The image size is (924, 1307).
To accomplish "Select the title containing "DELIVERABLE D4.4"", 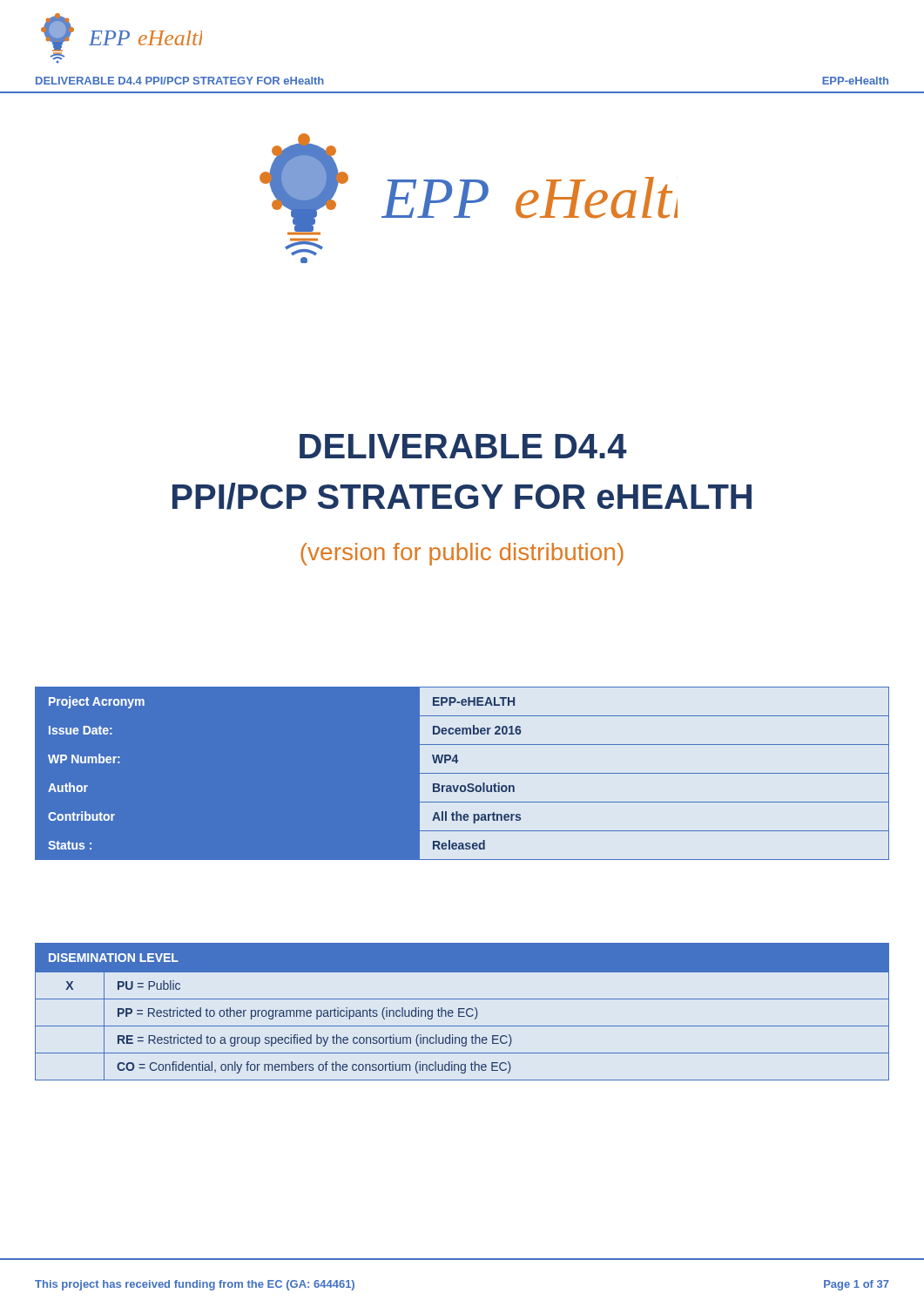I will point(462,446).
